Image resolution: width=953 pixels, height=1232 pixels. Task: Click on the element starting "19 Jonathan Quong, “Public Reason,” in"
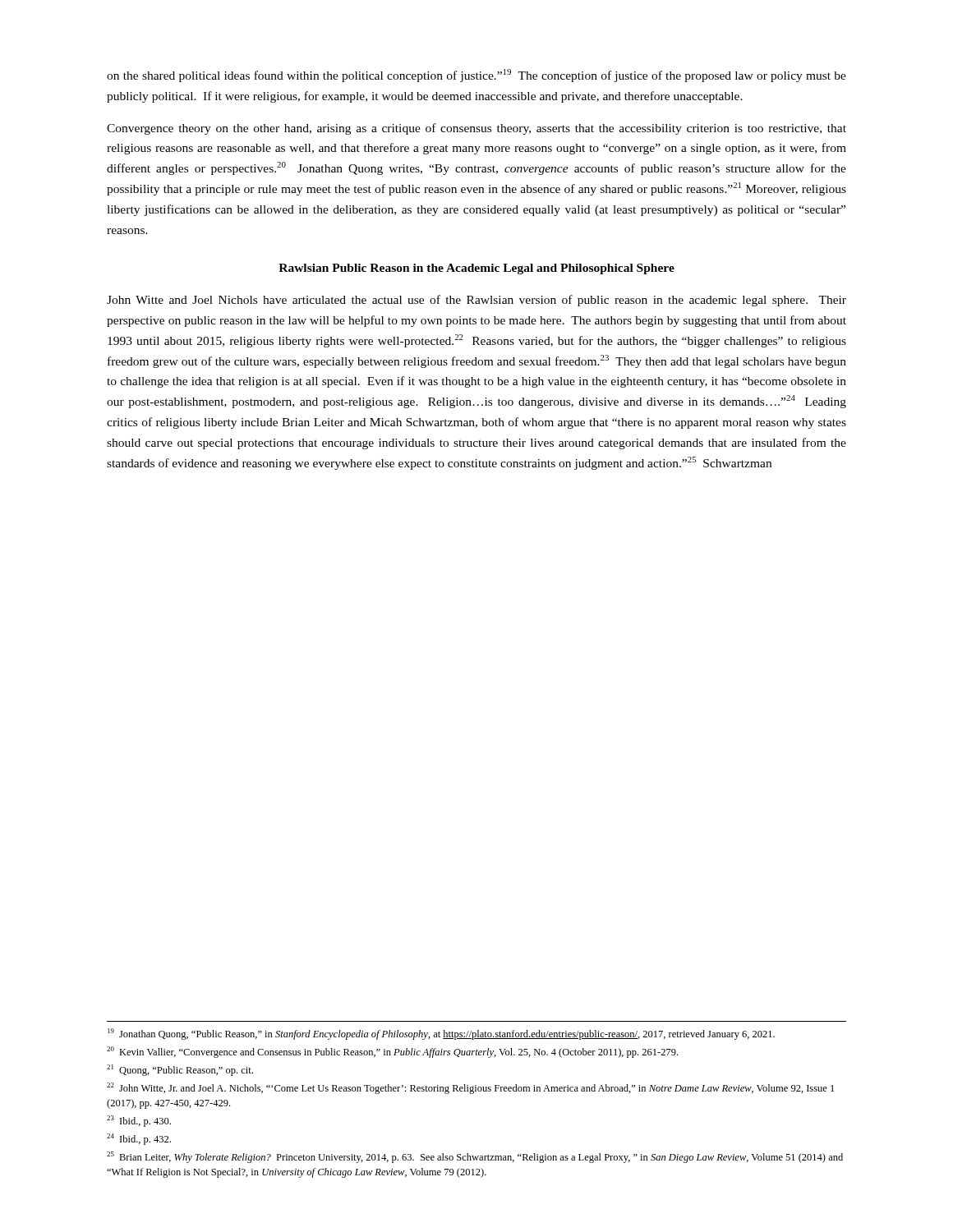(x=441, y=1033)
